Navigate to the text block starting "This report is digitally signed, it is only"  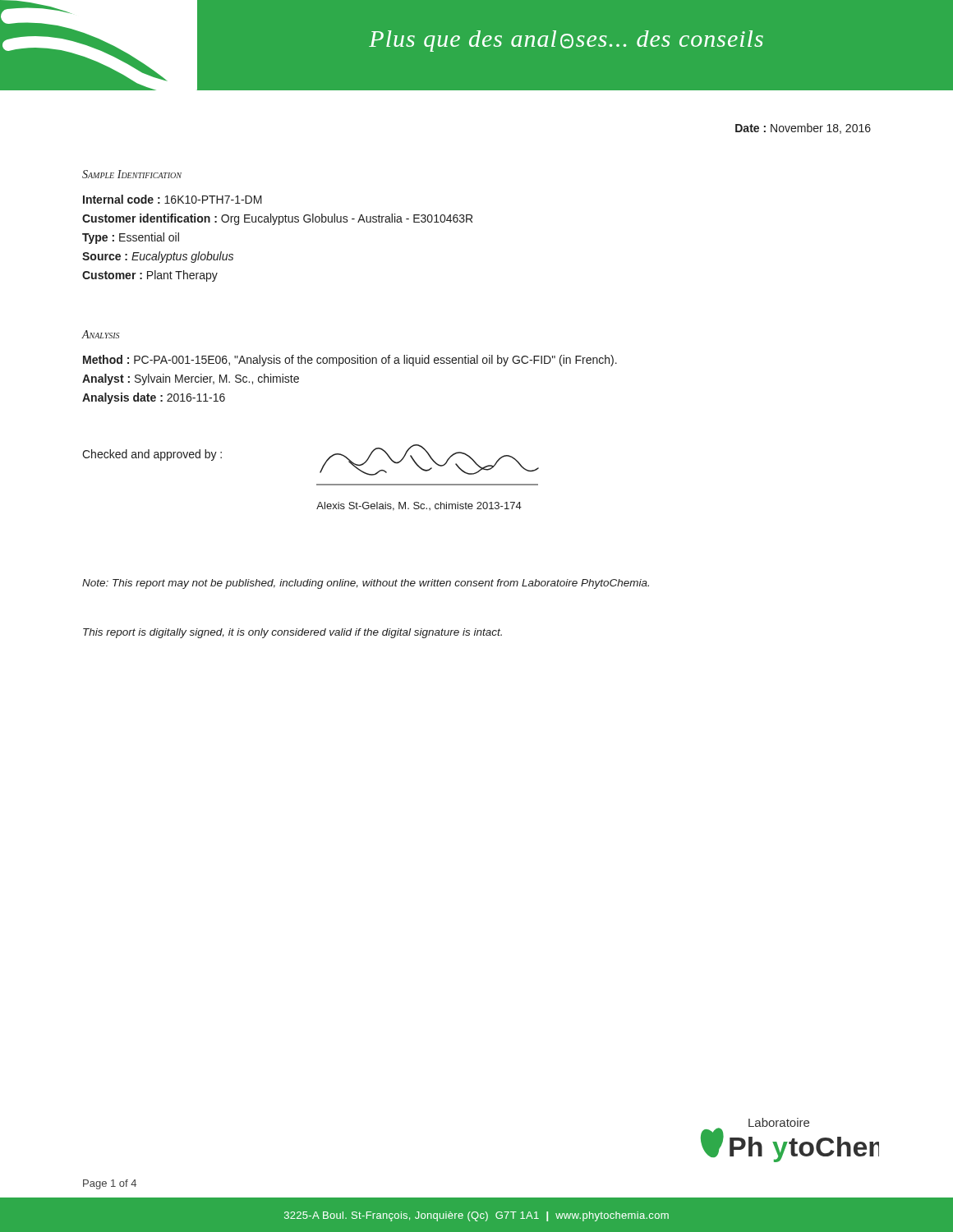(x=293, y=632)
